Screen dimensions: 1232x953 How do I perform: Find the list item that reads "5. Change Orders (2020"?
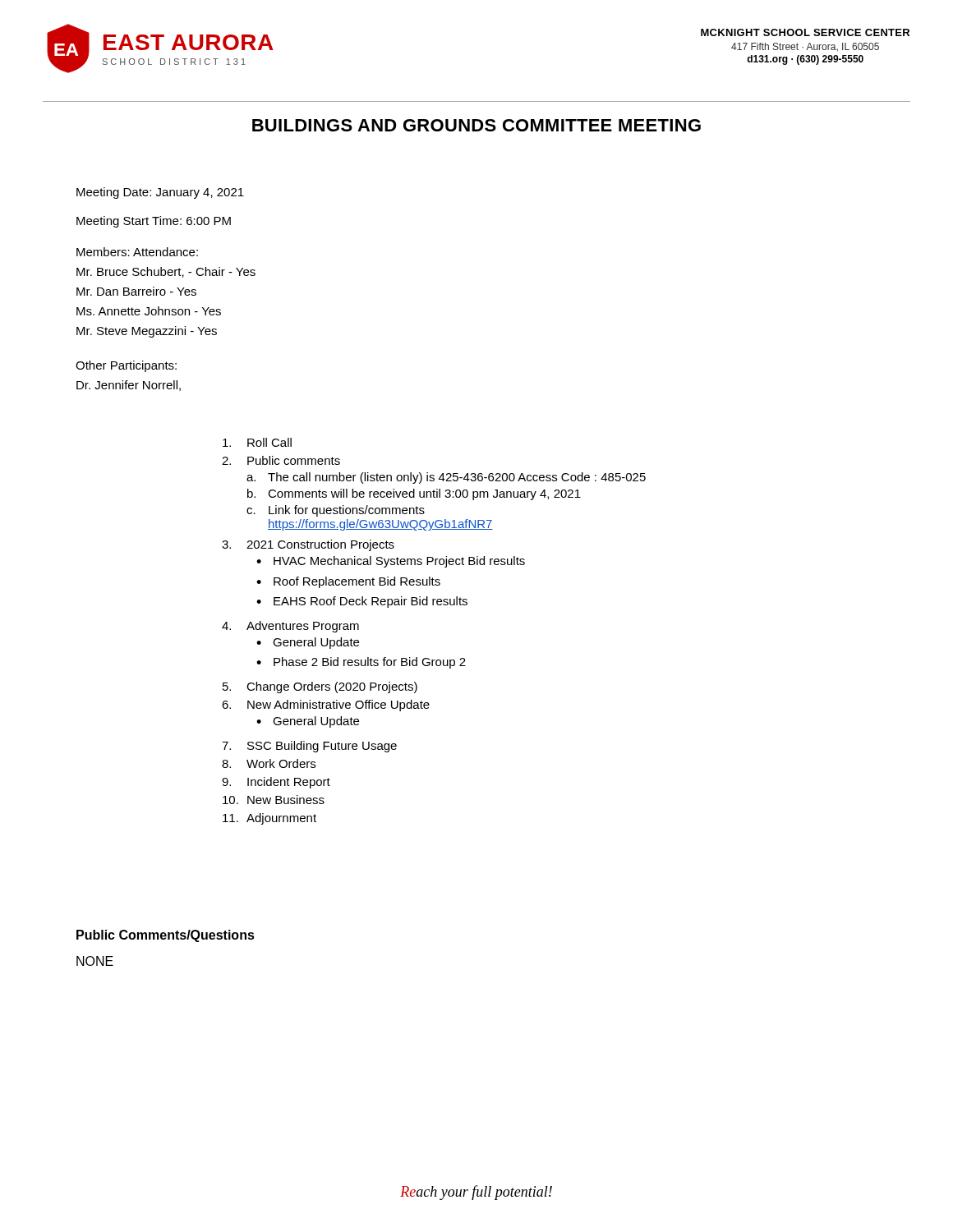[x=320, y=686]
